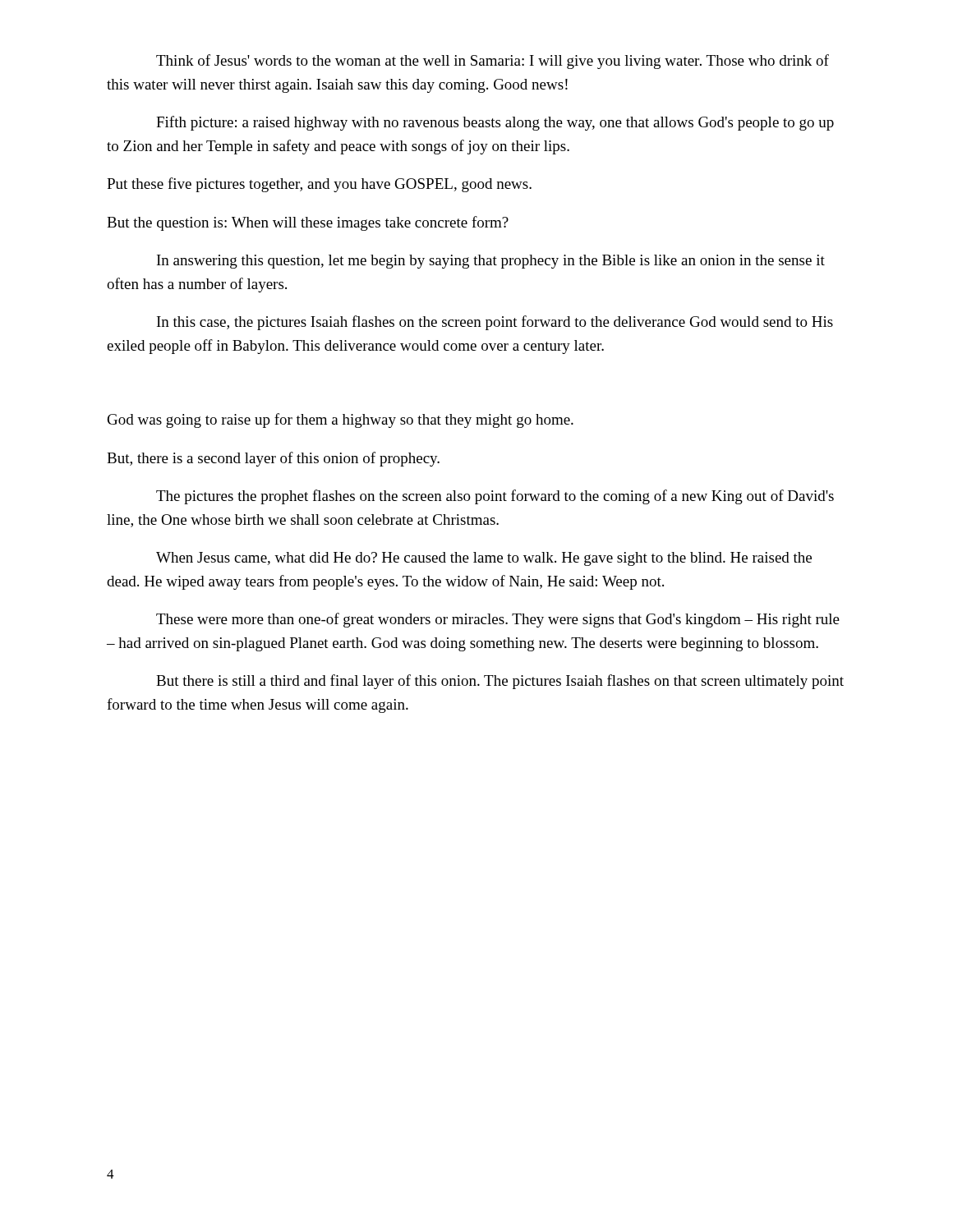The height and width of the screenshot is (1232, 953).
Task: Find the text block starting "Think of Jesus' words to the woman"
Action: coord(476,73)
